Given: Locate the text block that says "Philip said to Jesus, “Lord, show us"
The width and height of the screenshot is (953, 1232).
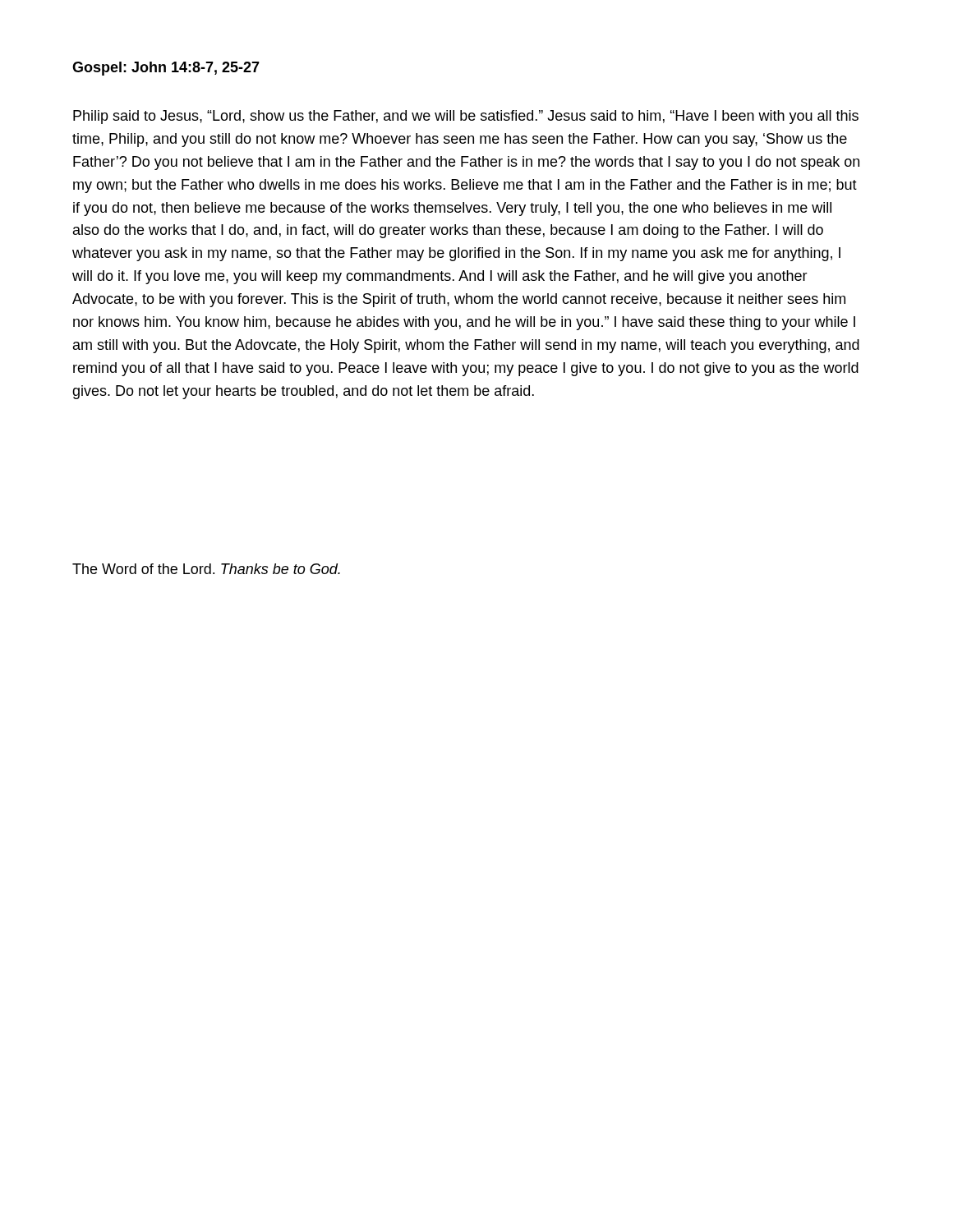Looking at the screenshot, I should pos(466,253).
